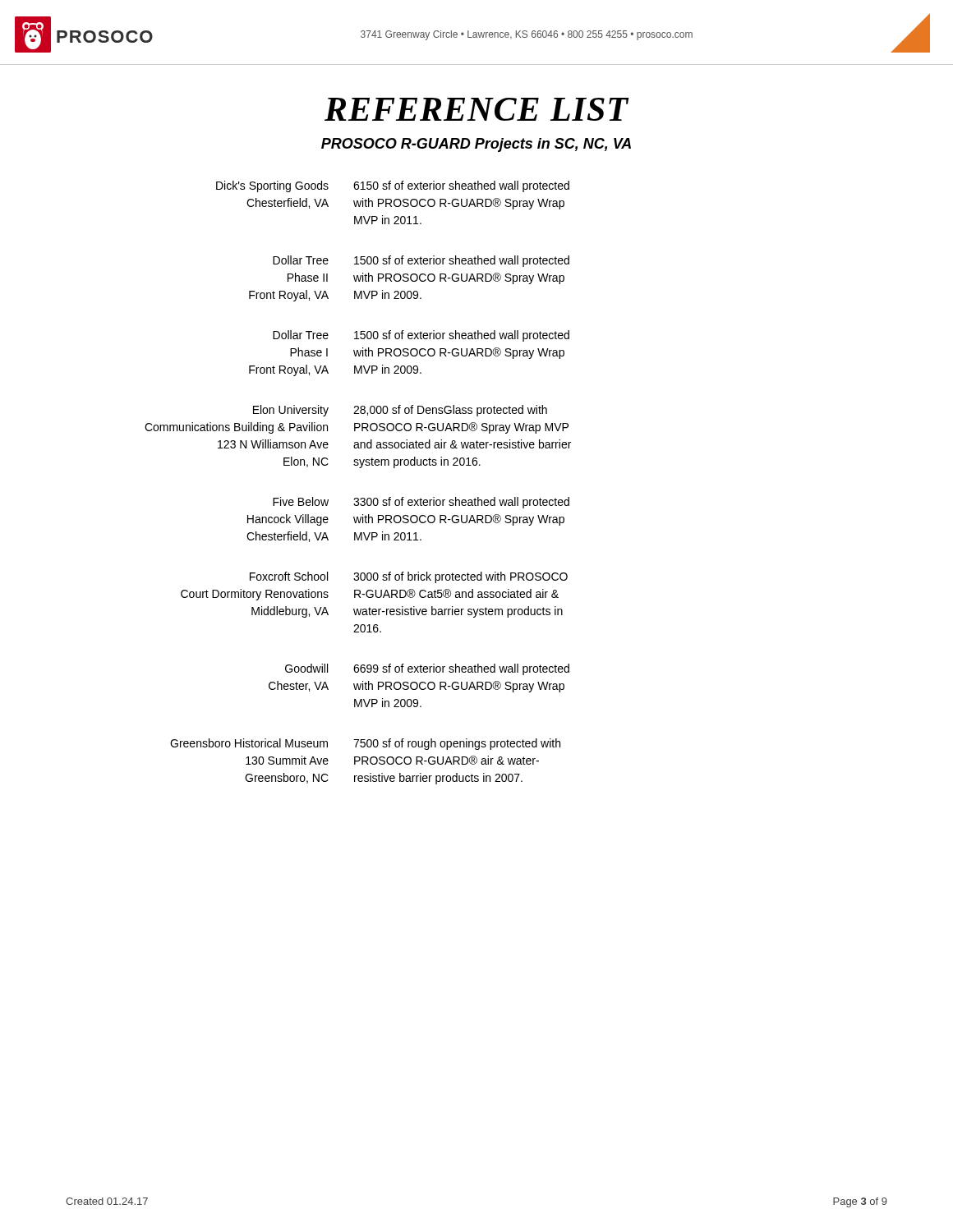Select the list item that says "Greensboro Historical Museum 130 Summit Ave Greensboro, NC"

[x=476, y=761]
